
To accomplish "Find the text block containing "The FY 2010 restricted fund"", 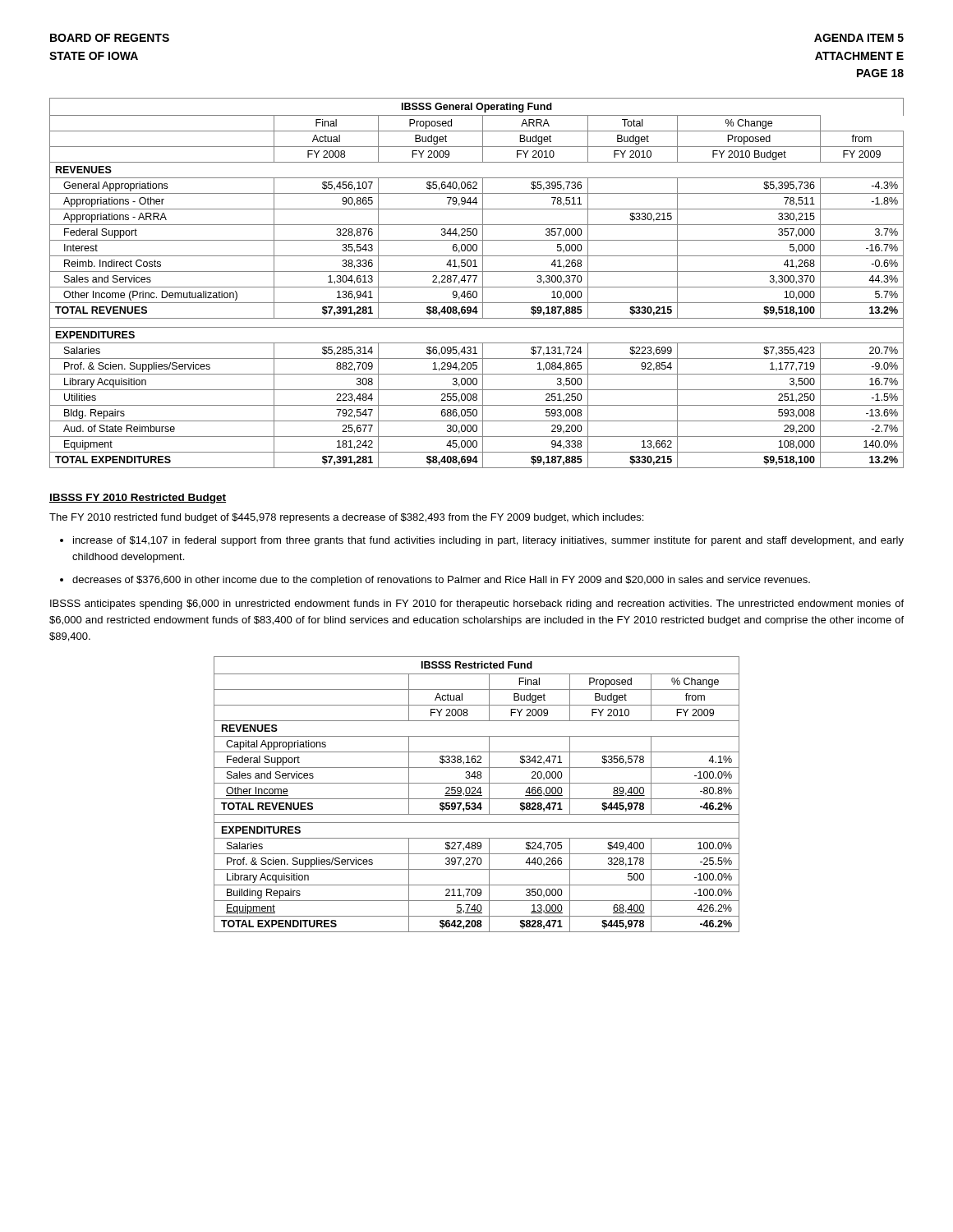I will coord(347,517).
